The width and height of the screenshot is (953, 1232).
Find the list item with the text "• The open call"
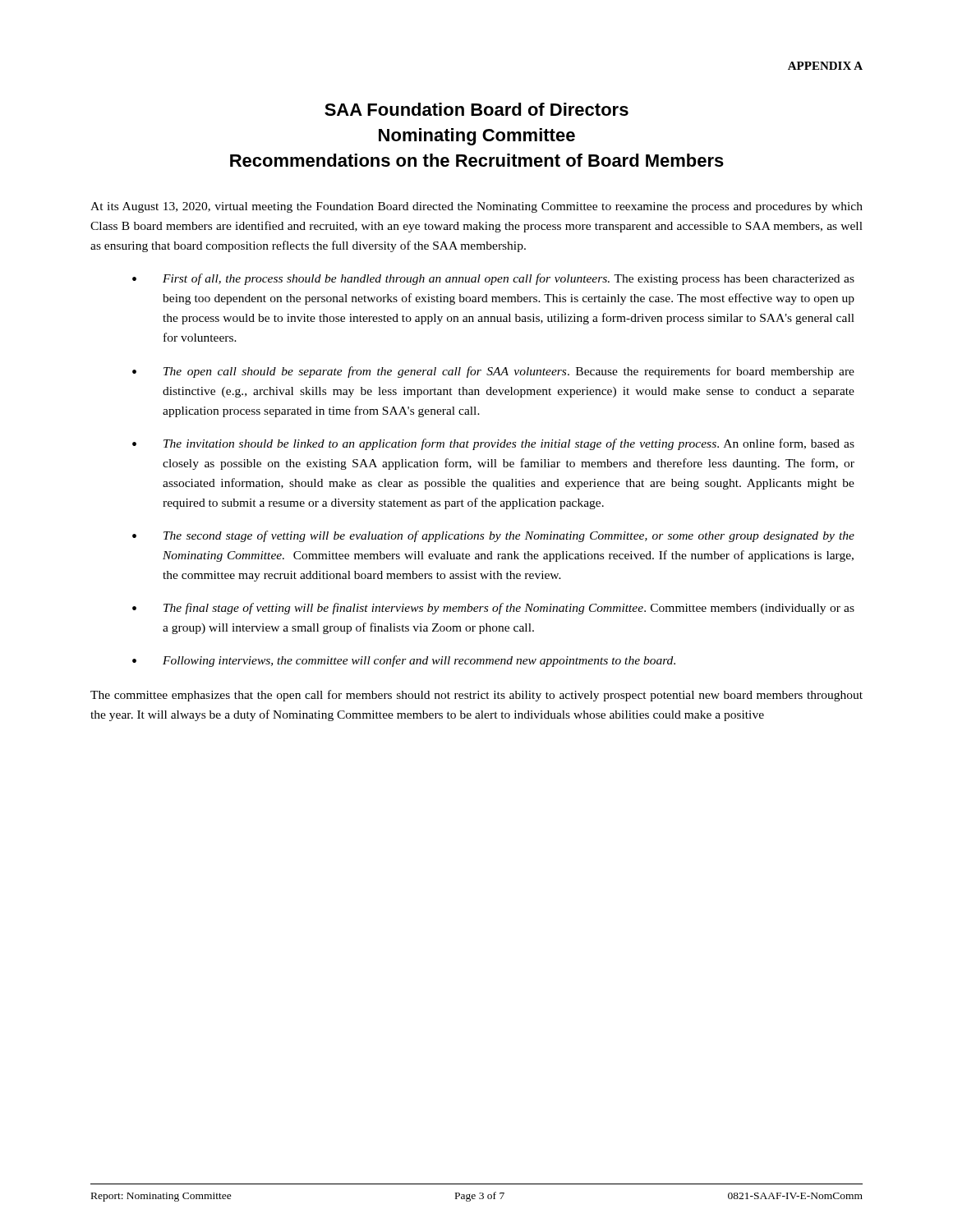pos(493,391)
